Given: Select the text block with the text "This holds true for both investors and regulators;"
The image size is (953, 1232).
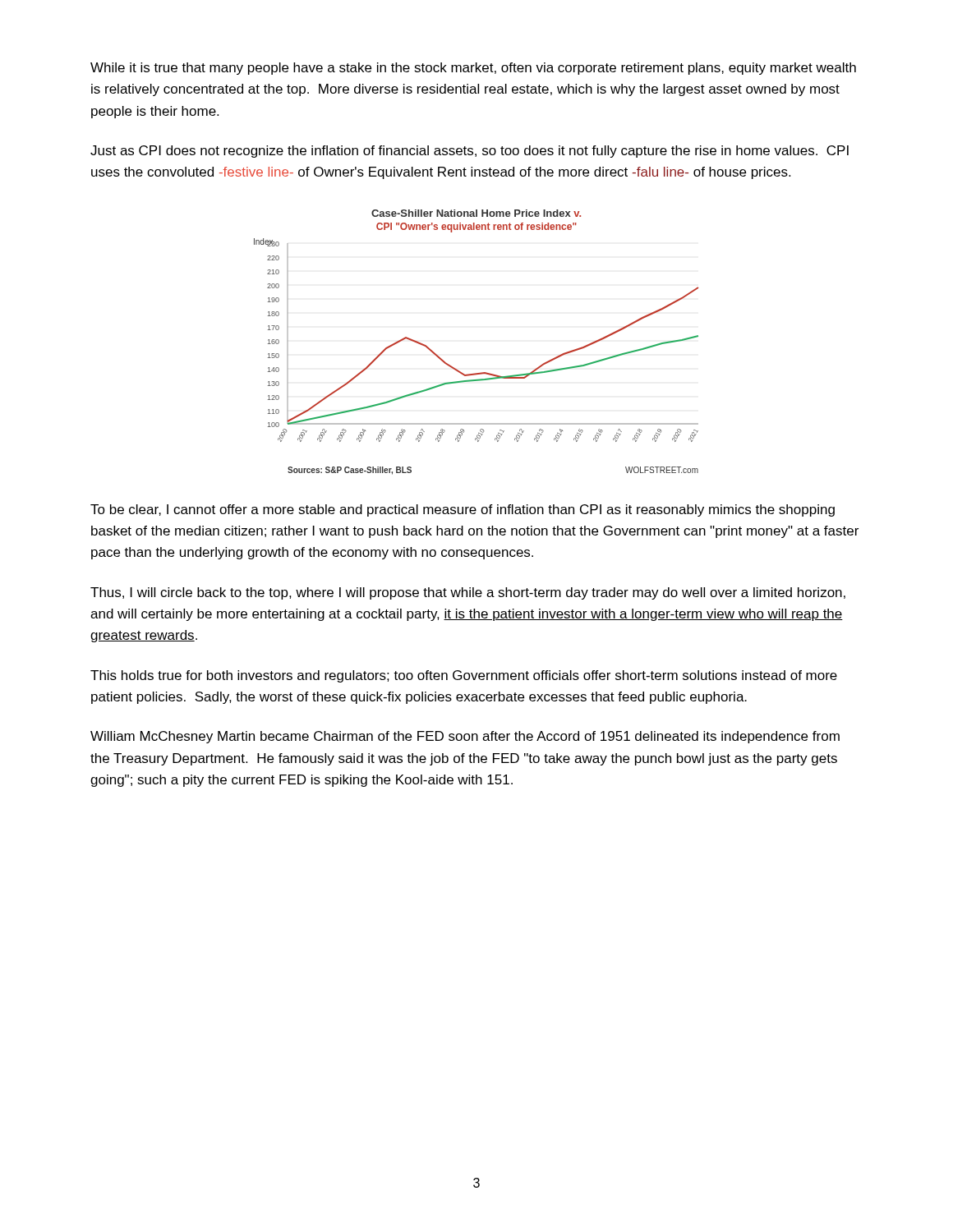Looking at the screenshot, I should [x=464, y=686].
